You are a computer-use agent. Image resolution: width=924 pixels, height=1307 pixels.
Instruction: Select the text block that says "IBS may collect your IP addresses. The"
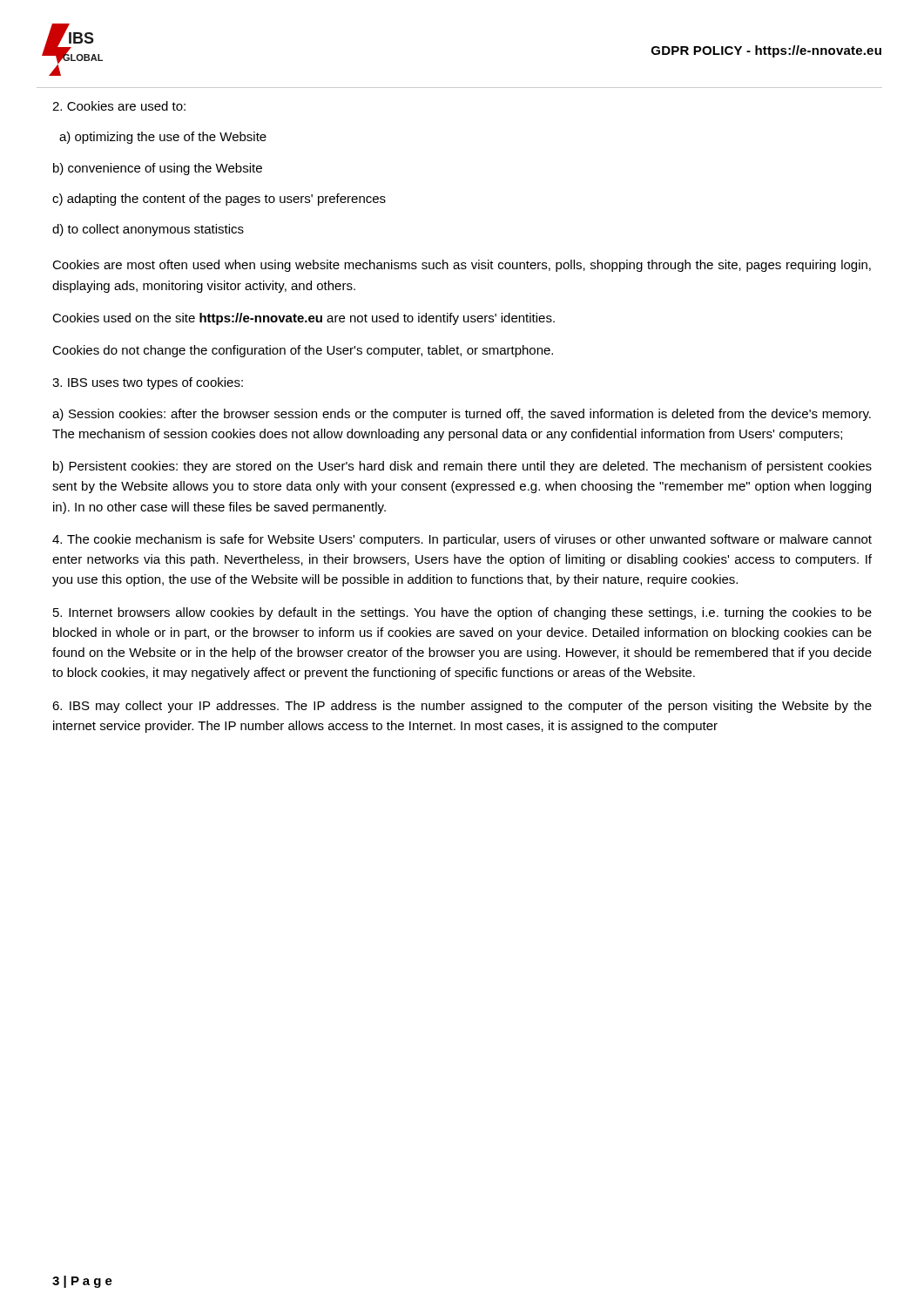point(462,715)
